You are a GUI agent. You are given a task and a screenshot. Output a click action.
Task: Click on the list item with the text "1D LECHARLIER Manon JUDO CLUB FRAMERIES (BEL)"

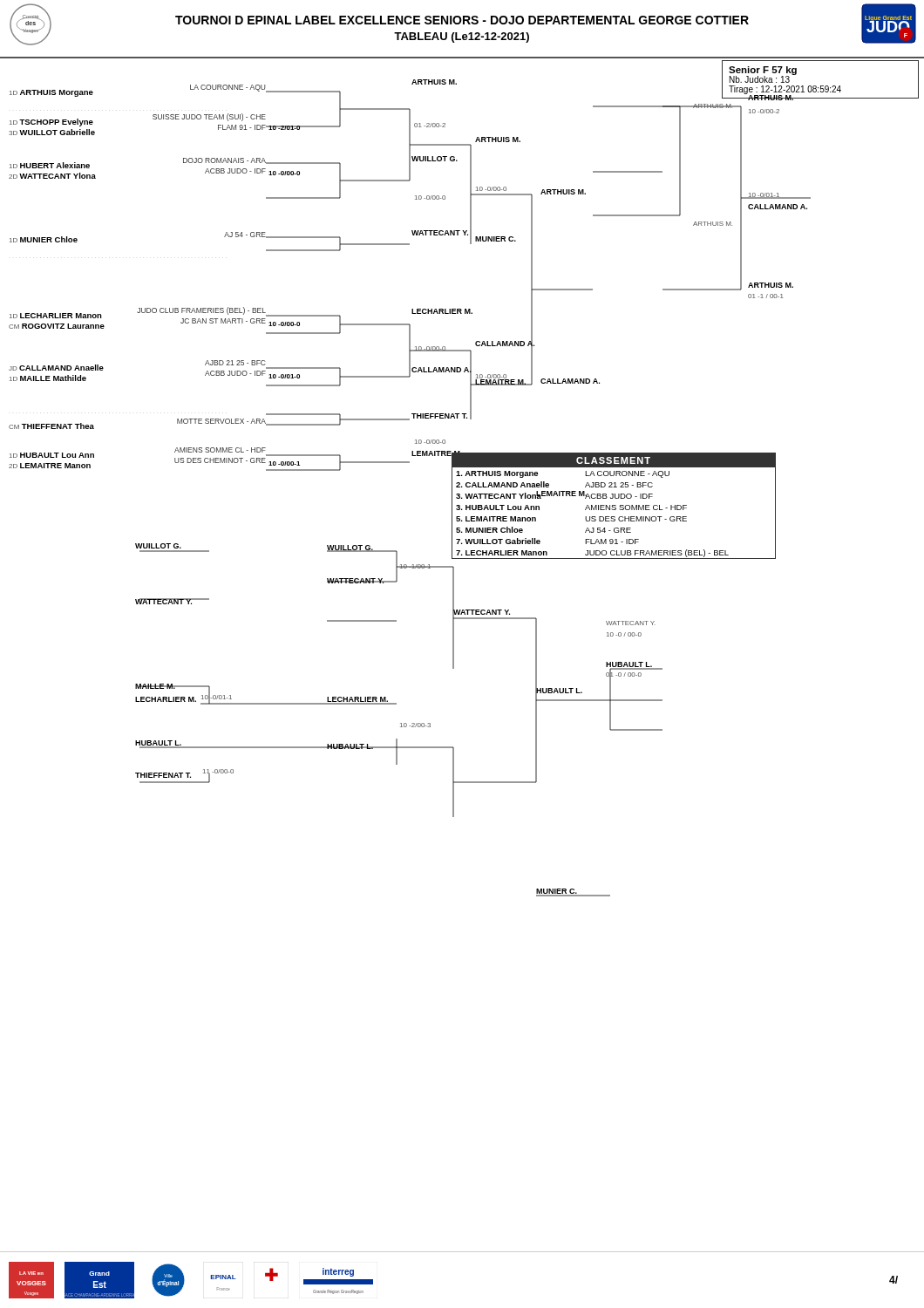pos(137,313)
